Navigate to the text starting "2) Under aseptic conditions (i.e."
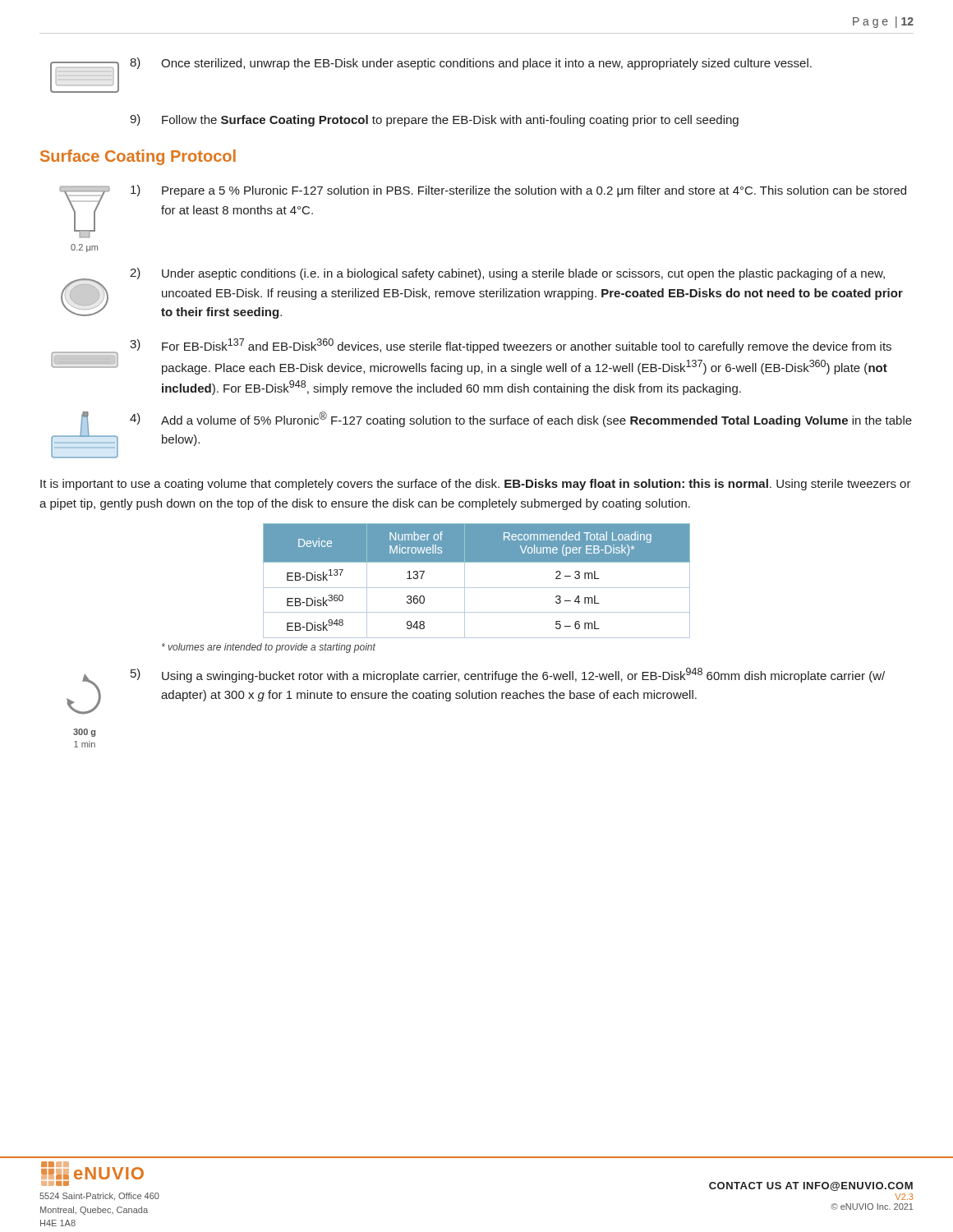Image resolution: width=953 pixels, height=1232 pixels. pos(476,294)
